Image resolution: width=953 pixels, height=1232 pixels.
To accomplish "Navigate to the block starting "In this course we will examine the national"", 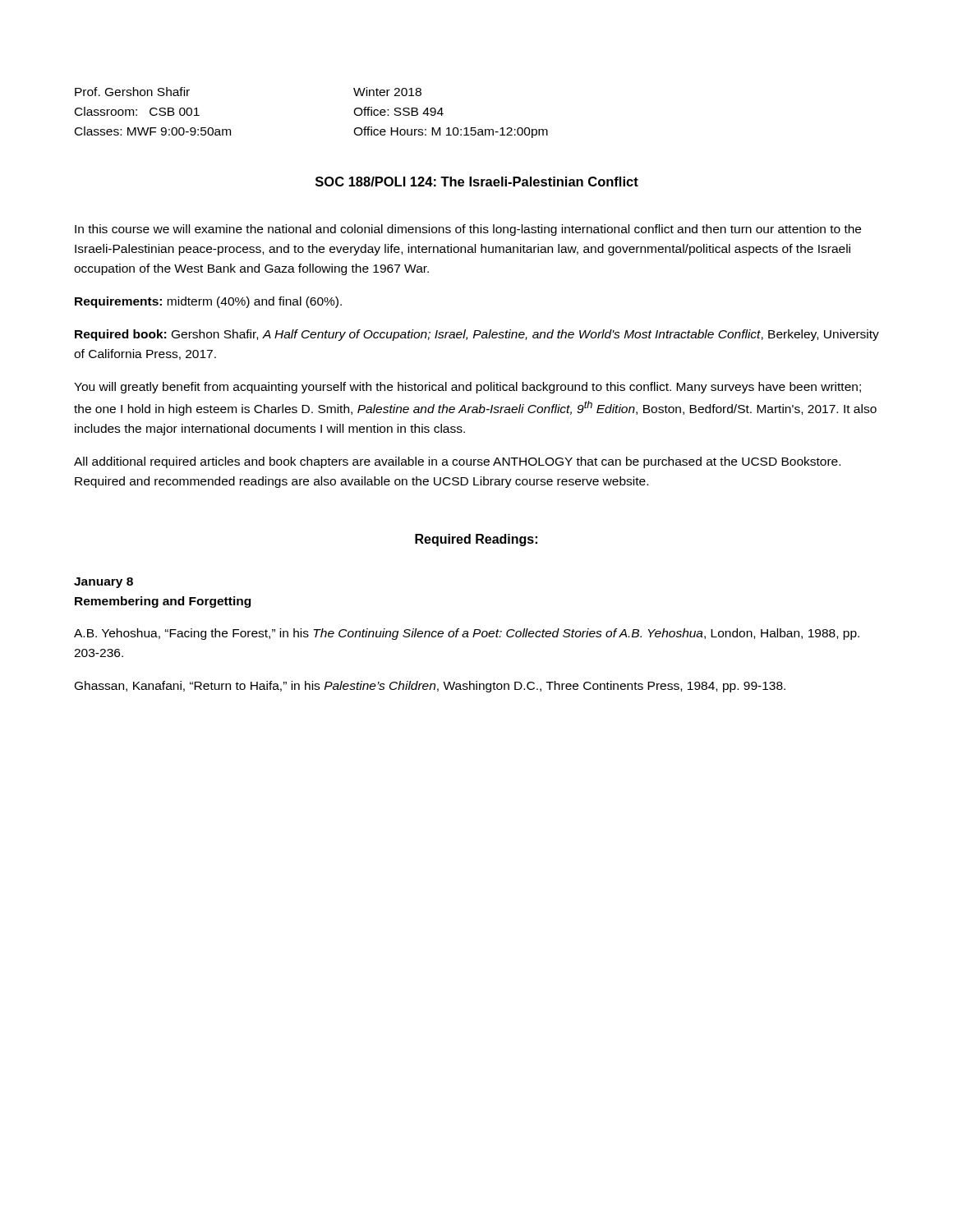I will (468, 248).
